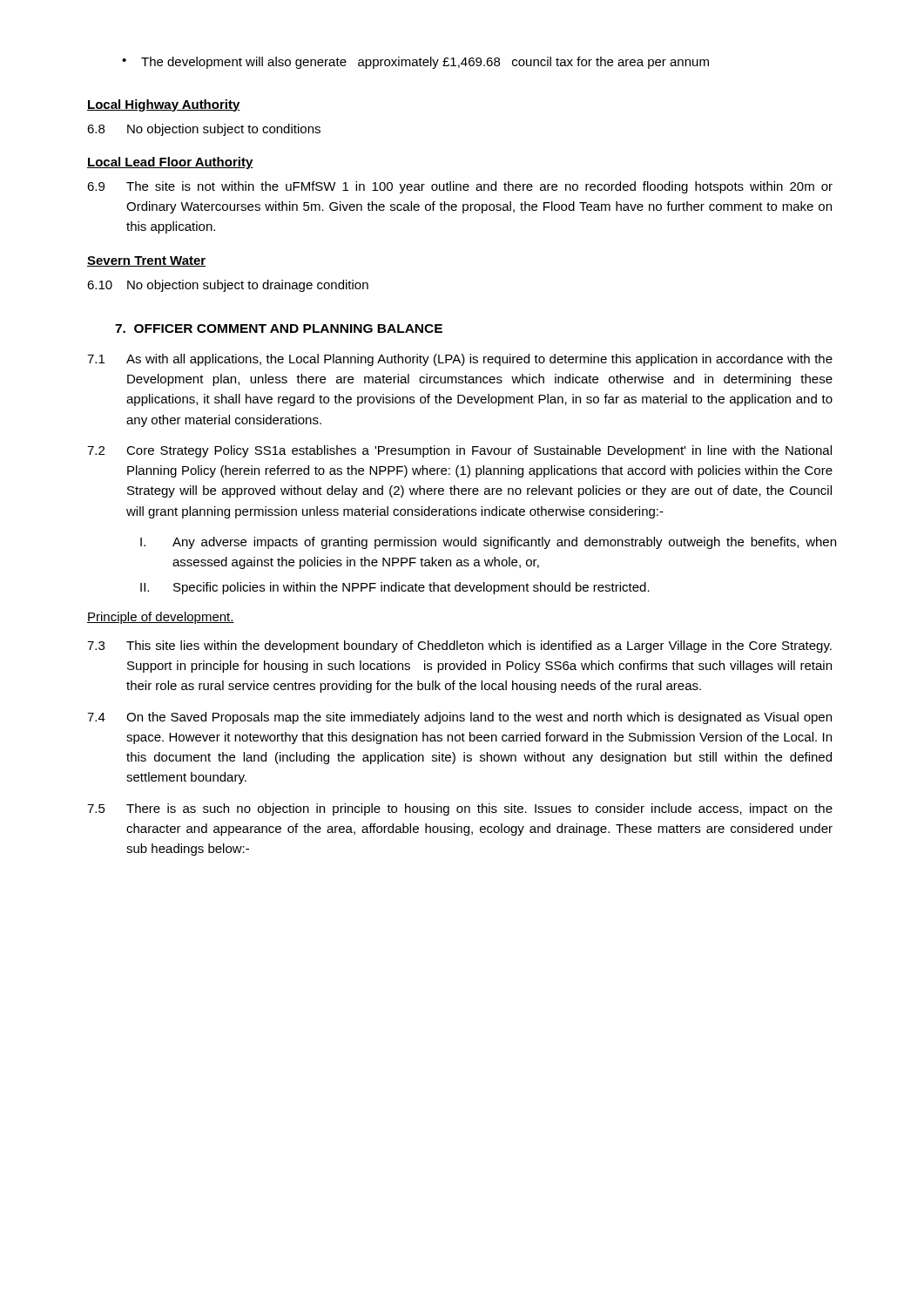The image size is (924, 1307).
Task: Click on the region starting "Principle of development."
Action: pos(160,616)
